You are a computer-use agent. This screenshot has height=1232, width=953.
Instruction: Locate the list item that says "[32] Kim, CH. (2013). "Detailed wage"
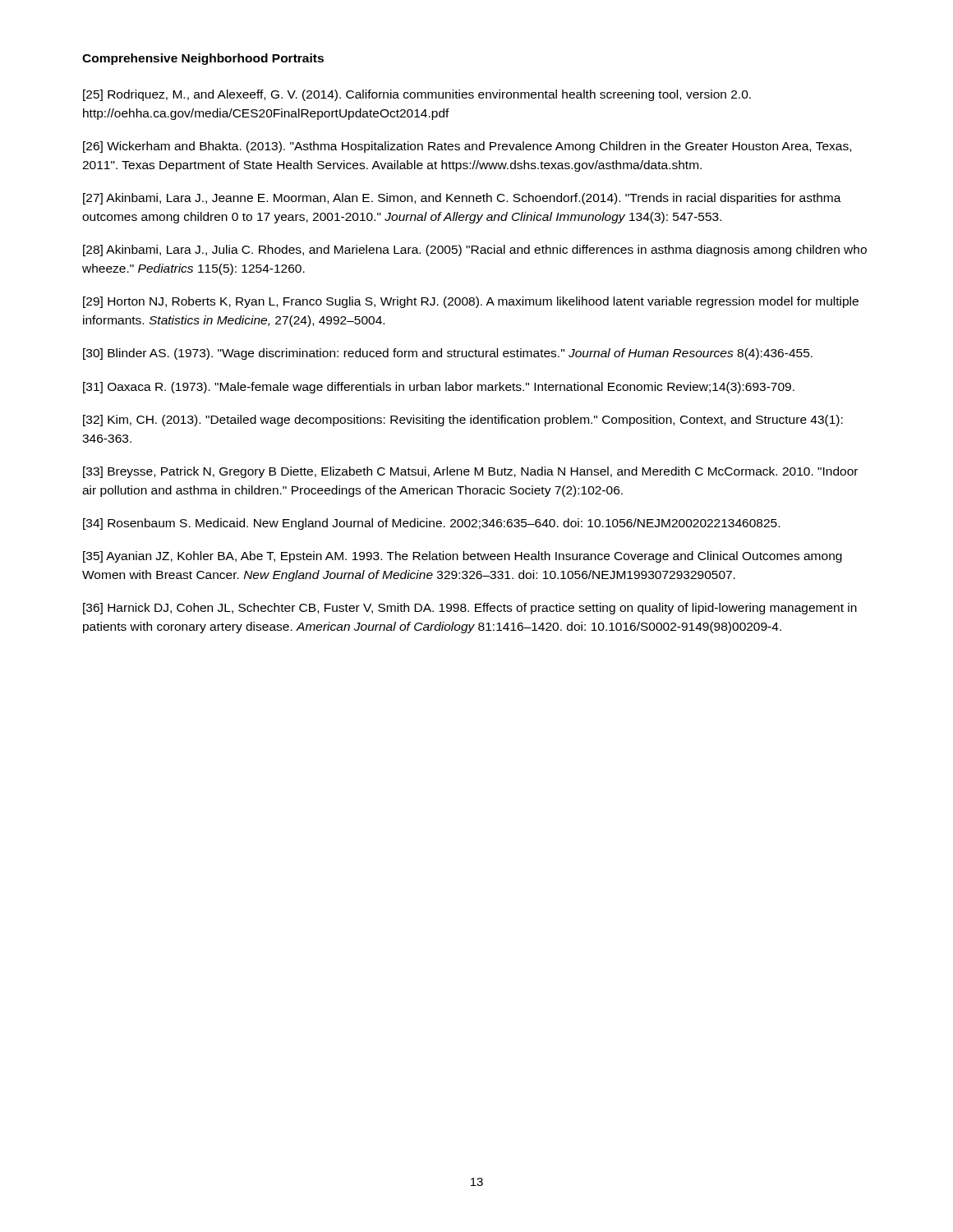click(x=463, y=429)
